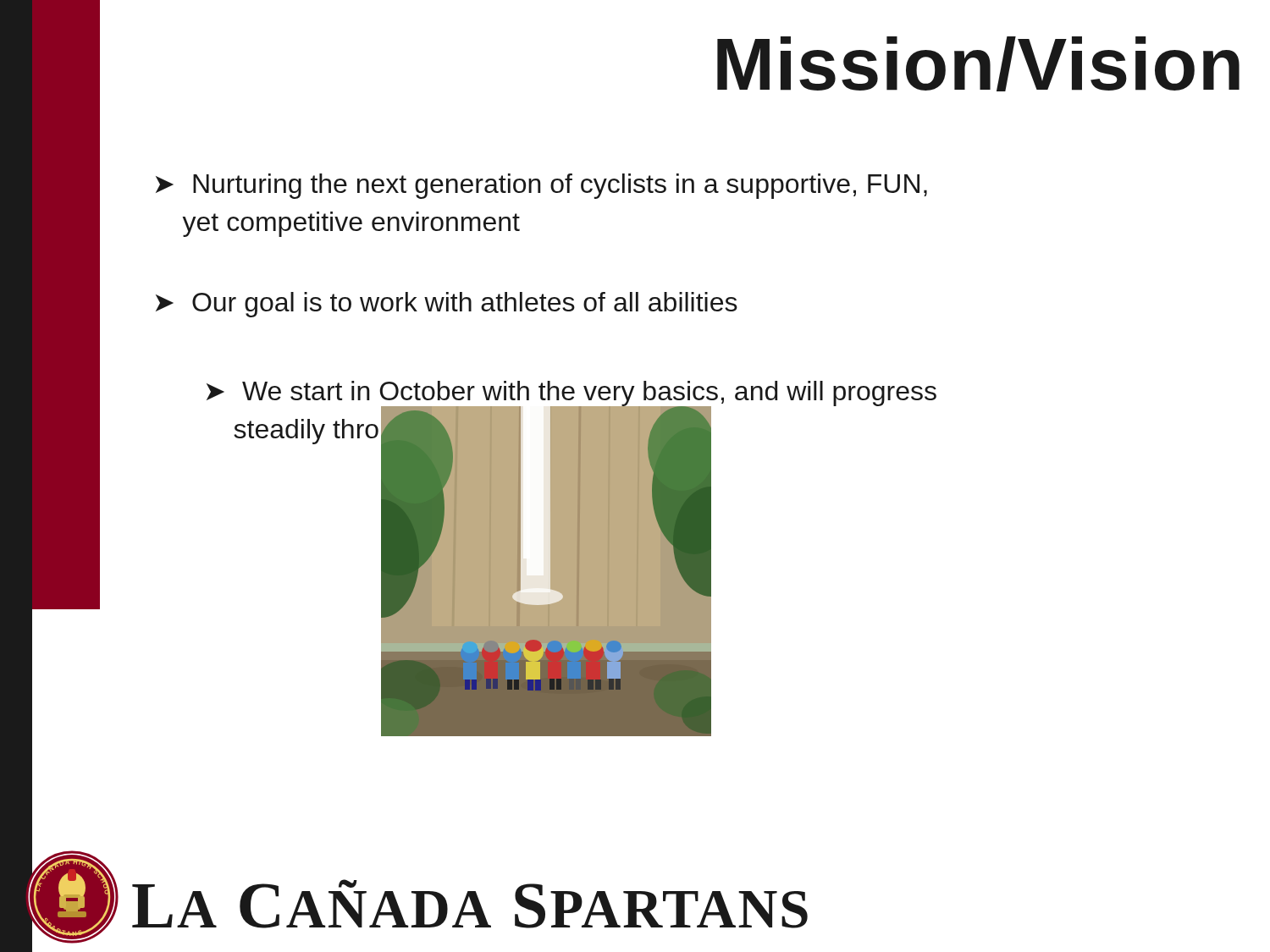This screenshot has width=1270, height=952.
Task: Click on the list item that reads "➤ Our goal is to work with athletes"
Action: point(445,302)
